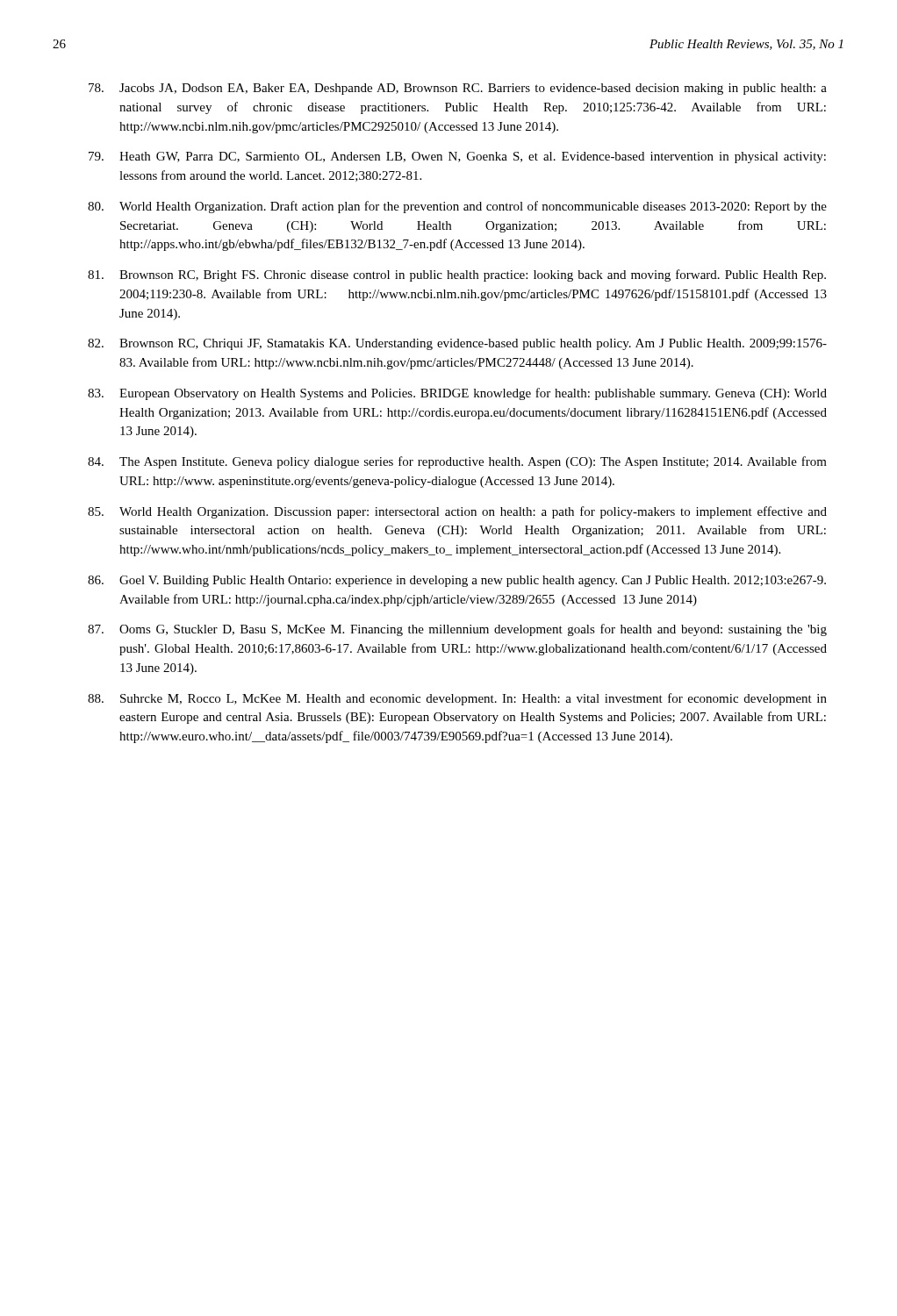The width and height of the screenshot is (897, 1316).
Task: Click on the region starting "81. Brownson RC, Bright FS. Chronic disease"
Action: point(457,294)
